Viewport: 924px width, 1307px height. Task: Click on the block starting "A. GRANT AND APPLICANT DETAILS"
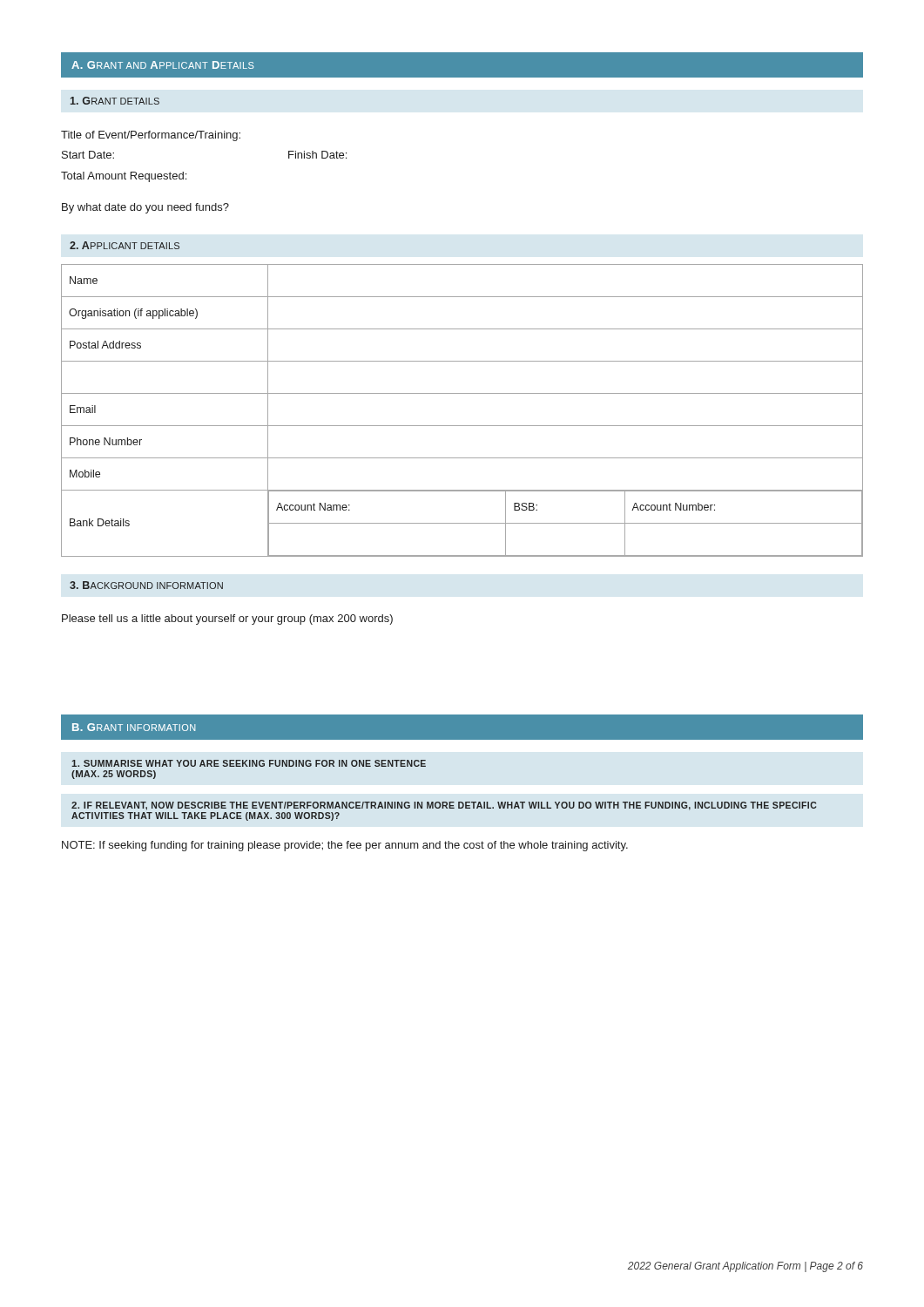coord(163,65)
